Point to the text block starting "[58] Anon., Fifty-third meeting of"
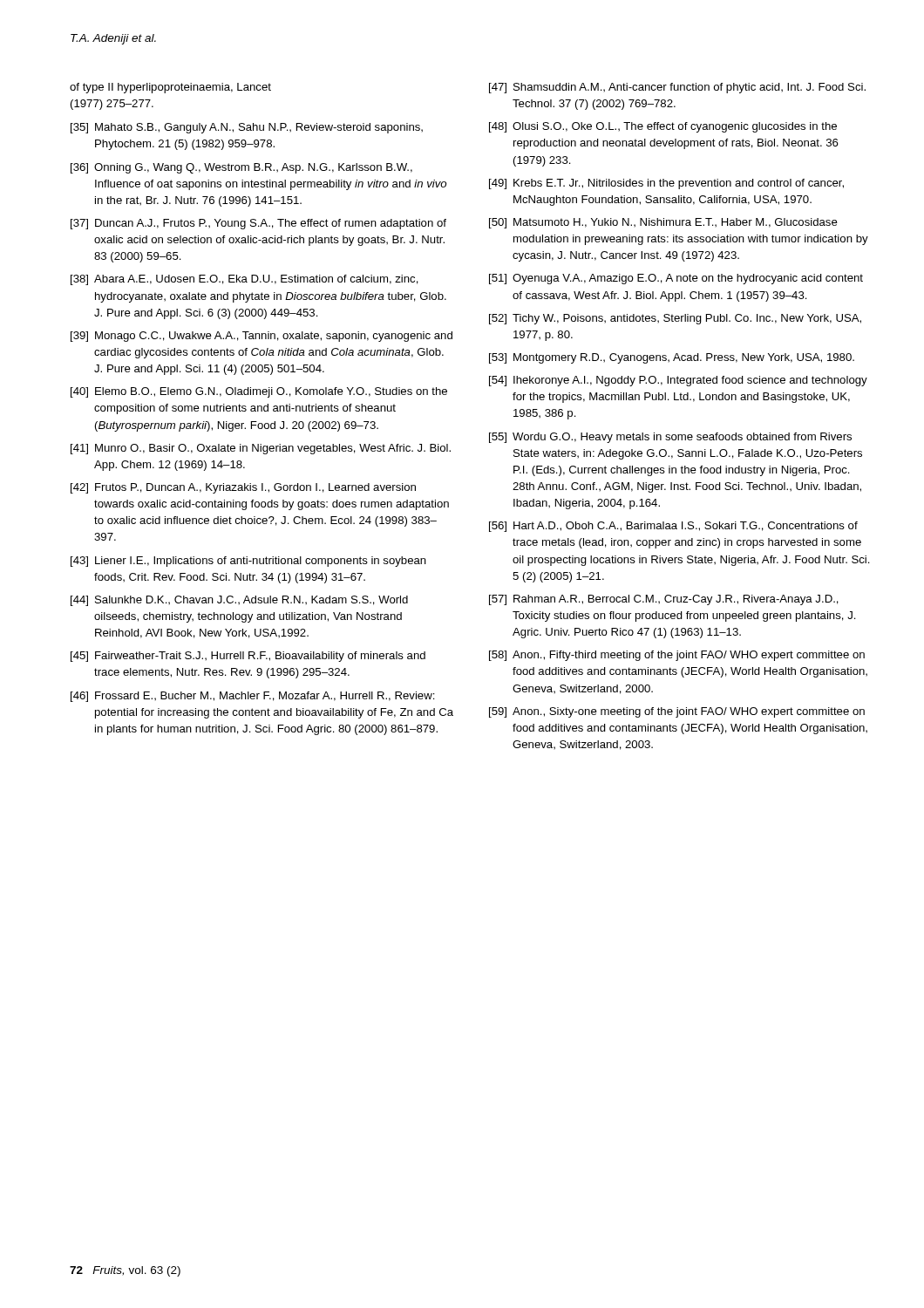This screenshot has width=924, height=1308. [680, 671]
